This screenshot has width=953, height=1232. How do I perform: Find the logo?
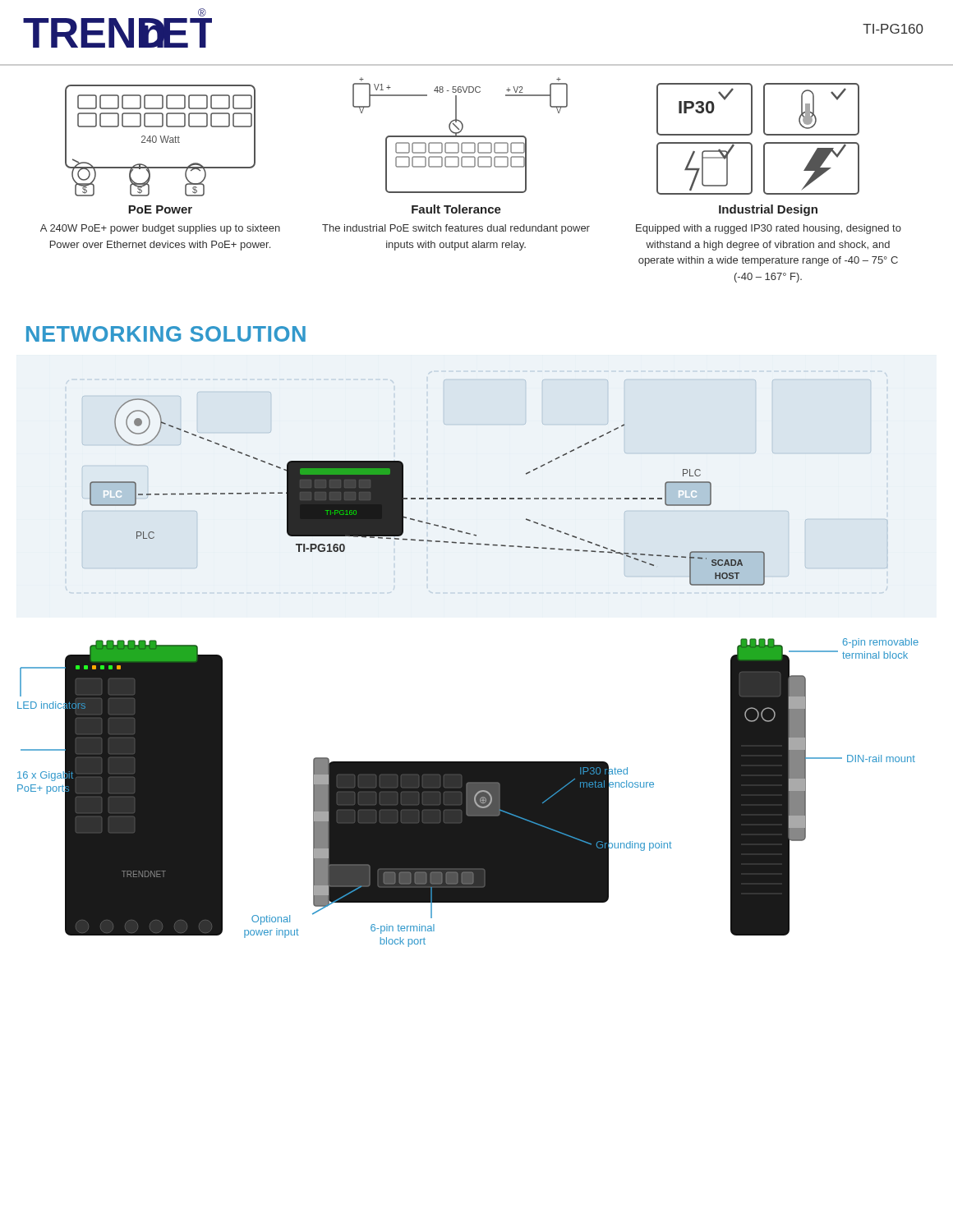pos(117,32)
